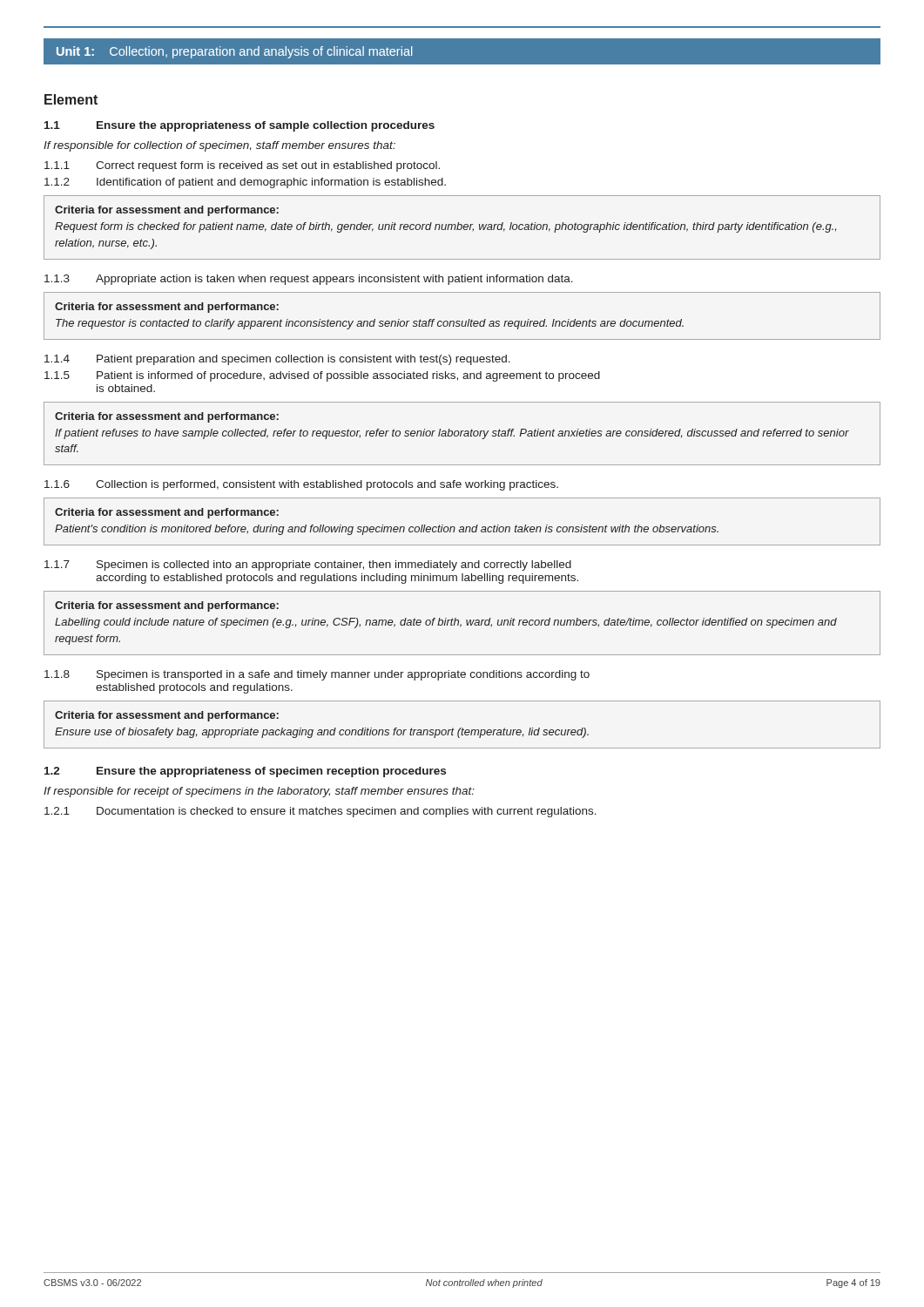924x1307 pixels.
Task: Locate the text block with the text "Criteria for assessment and performance: Ensure use of"
Action: (x=462, y=724)
